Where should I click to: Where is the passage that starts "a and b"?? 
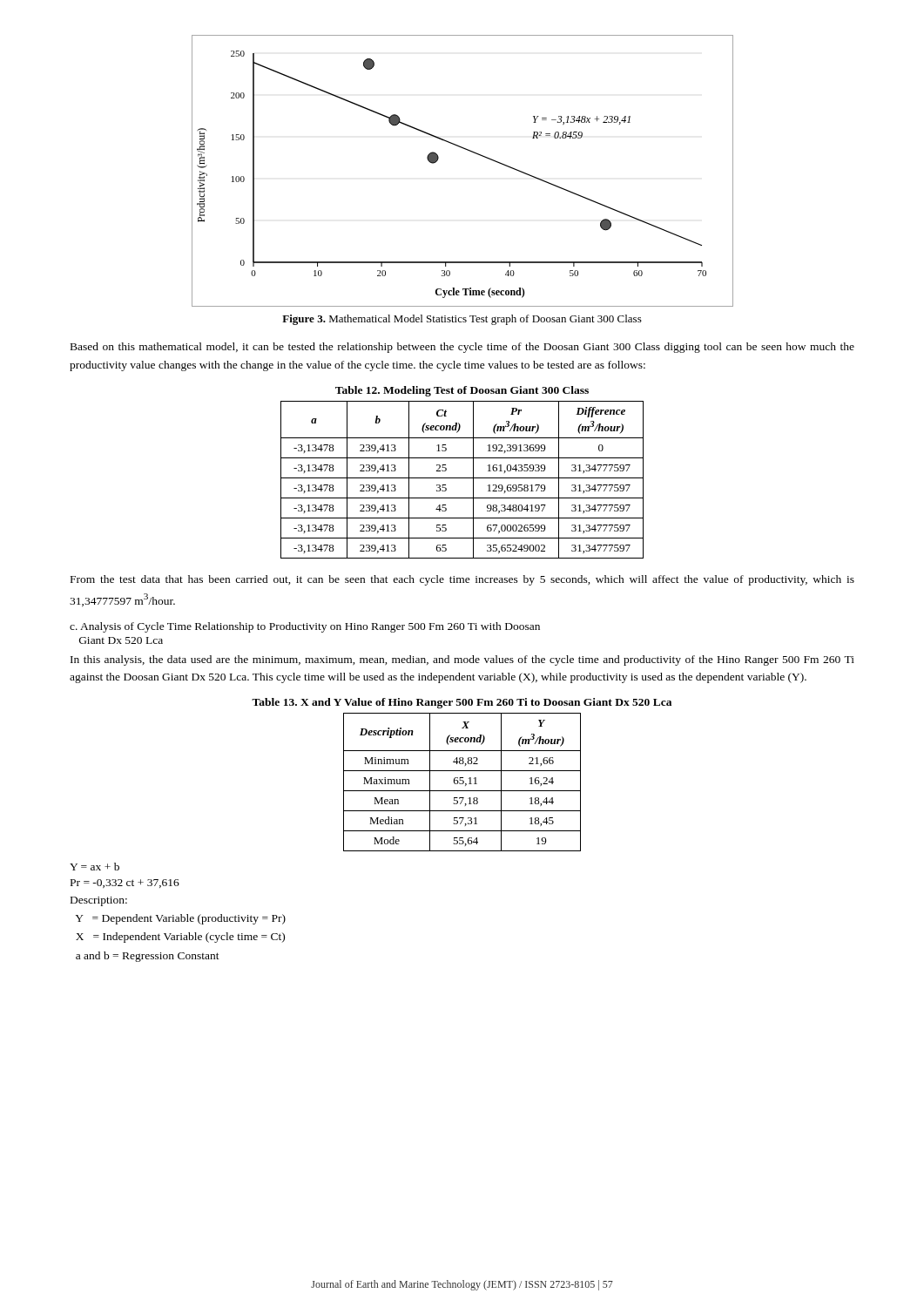pyautogui.click(x=144, y=955)
